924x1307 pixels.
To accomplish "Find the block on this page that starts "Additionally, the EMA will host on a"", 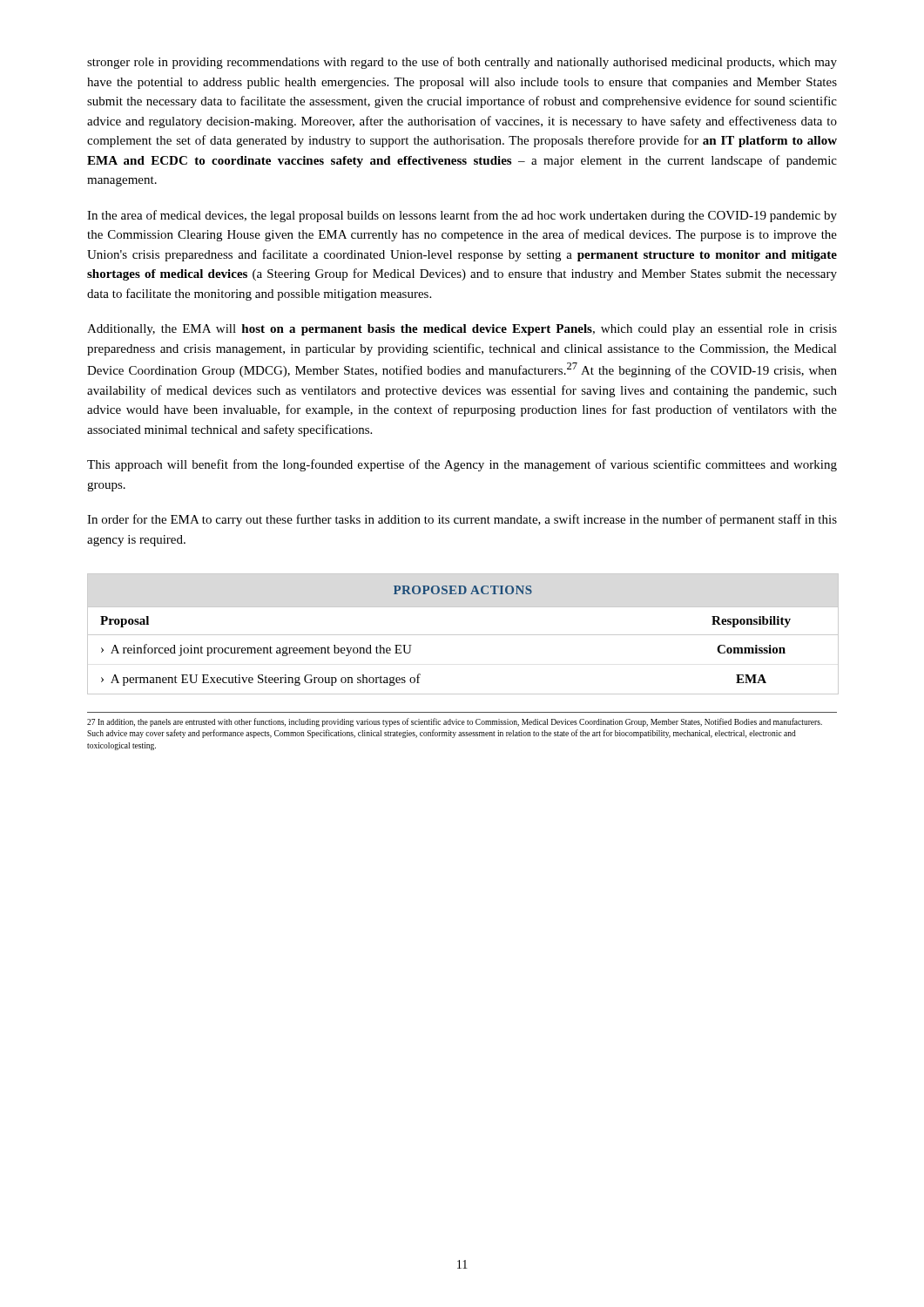I will click(462, 379).
